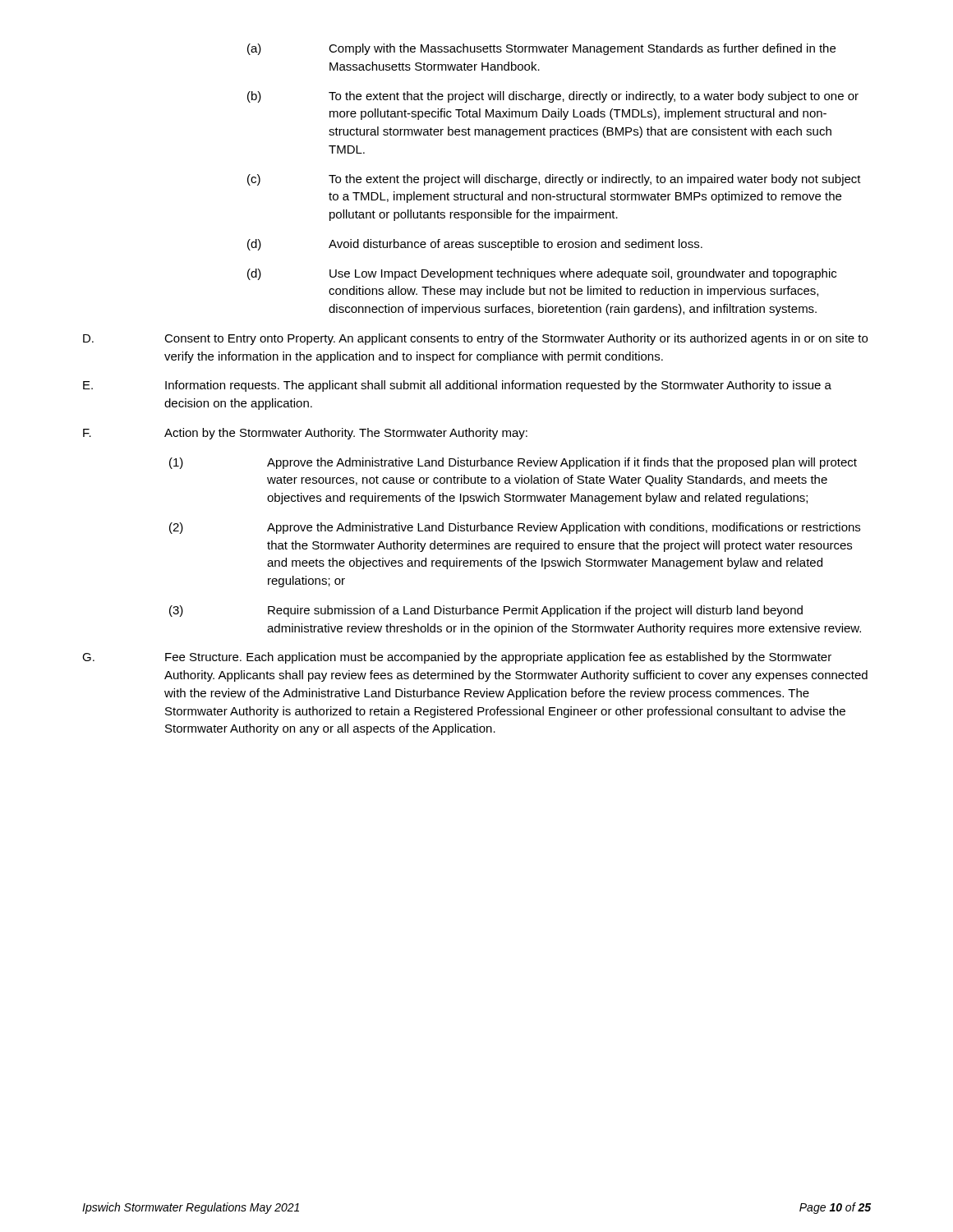Select the list item with the text "E. Information requests. The applicant shall"
Viewport: 953px width, 1232px height.
[476, 394]
